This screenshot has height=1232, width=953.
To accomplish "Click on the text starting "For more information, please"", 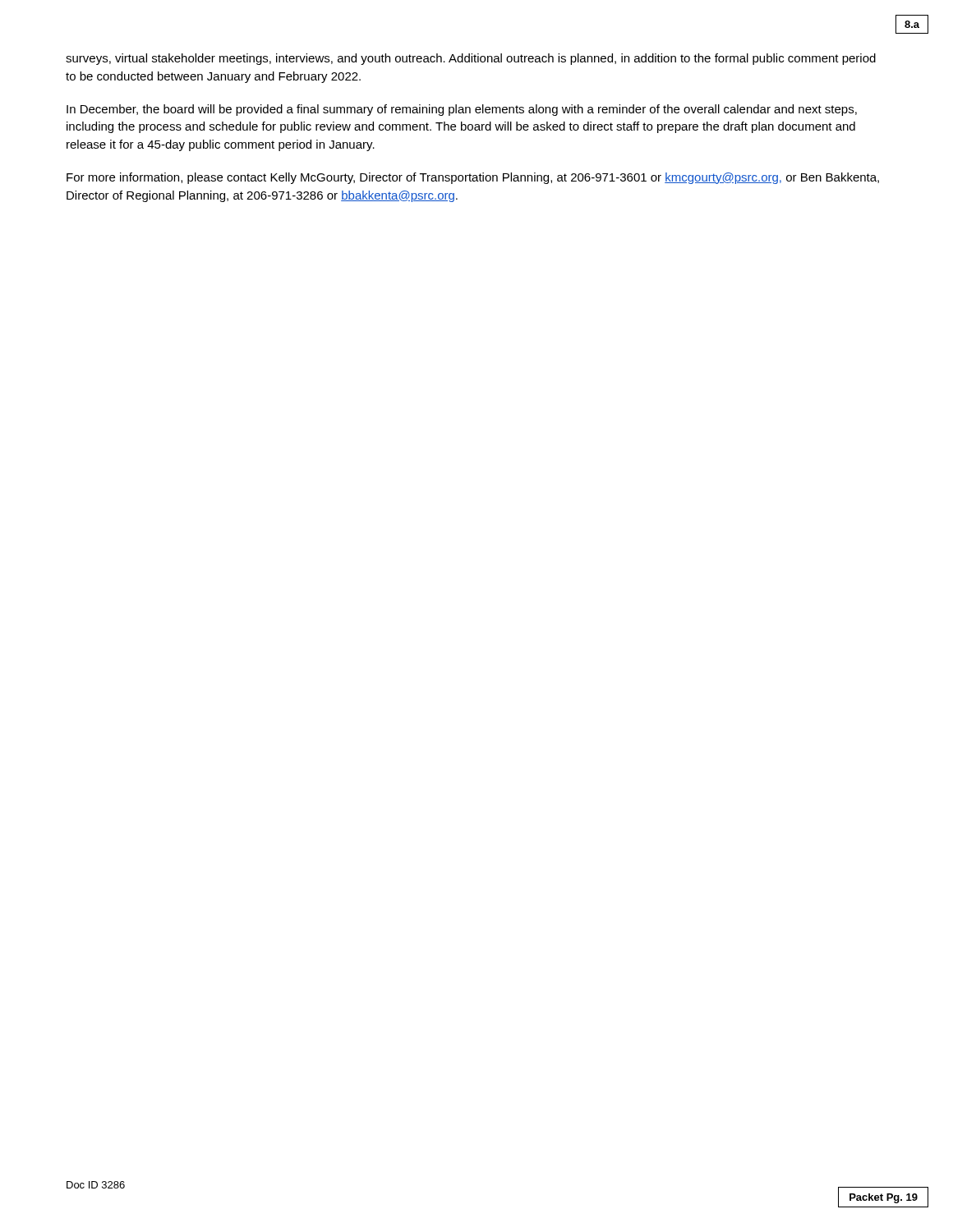I will pos(473,186).
